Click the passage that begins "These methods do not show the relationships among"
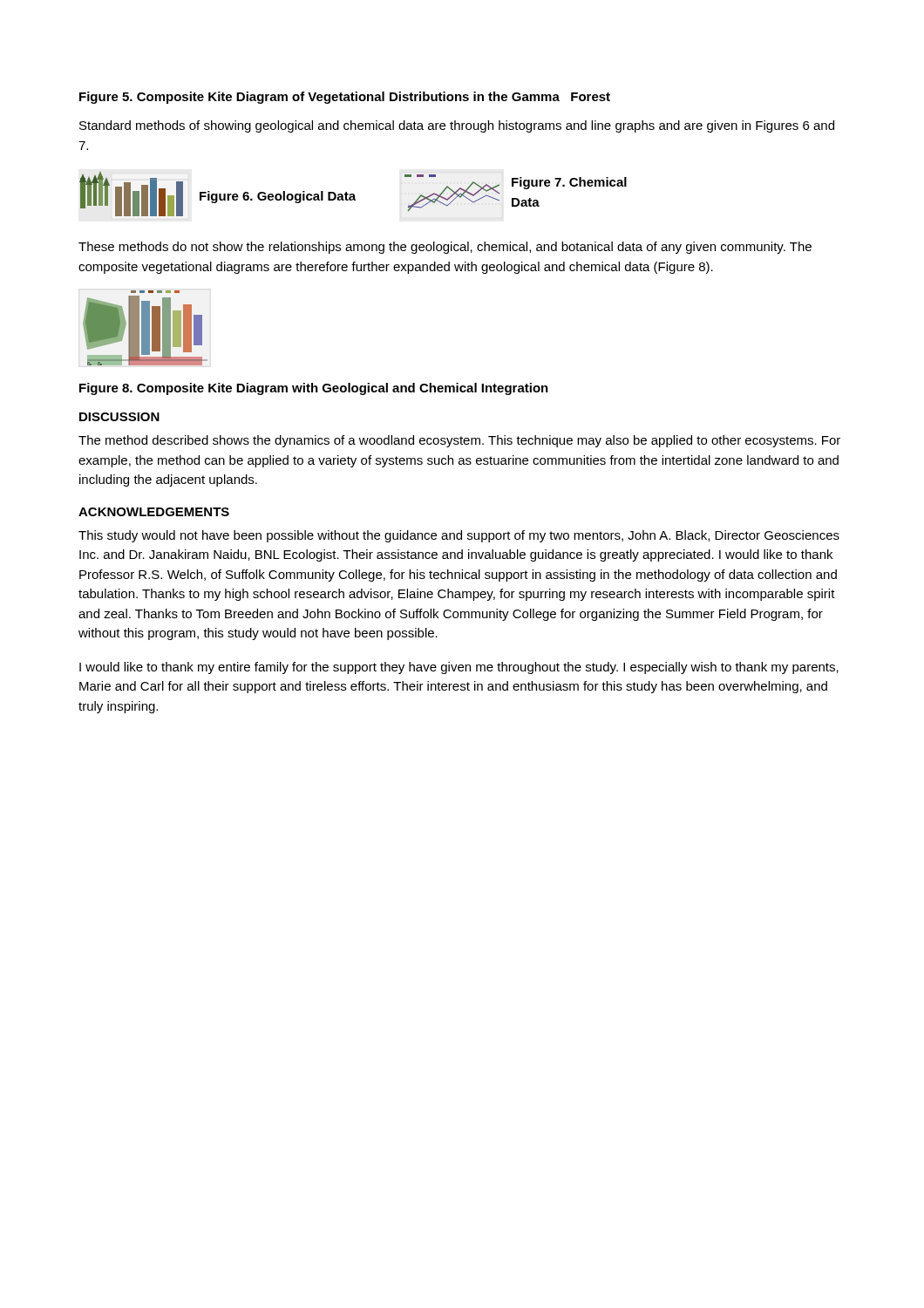Image resolution: width=924 pixels, height=1308 pixels. coord(445,256)
